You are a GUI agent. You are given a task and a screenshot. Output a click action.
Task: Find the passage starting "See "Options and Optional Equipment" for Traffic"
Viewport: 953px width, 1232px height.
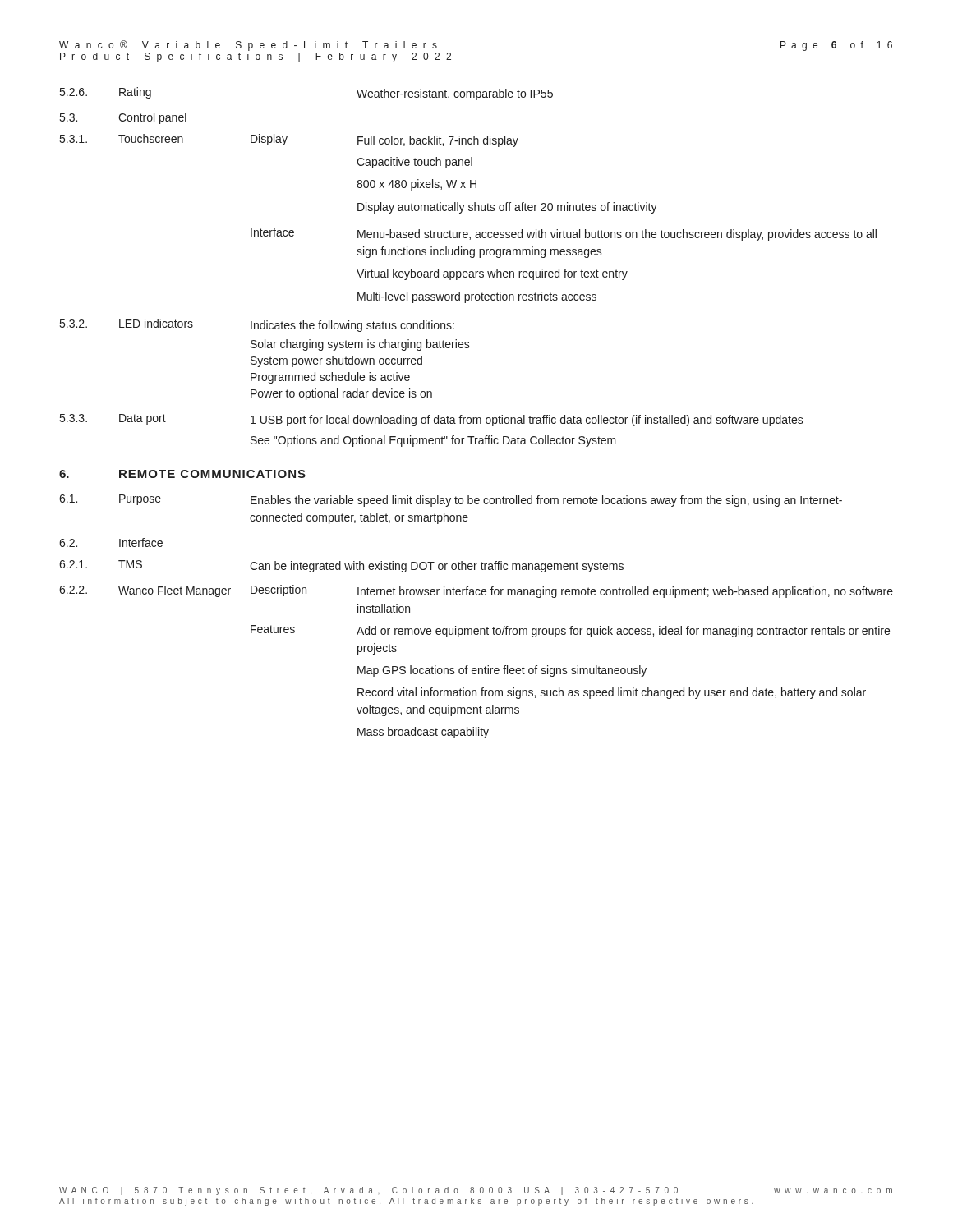click(476, 440)
